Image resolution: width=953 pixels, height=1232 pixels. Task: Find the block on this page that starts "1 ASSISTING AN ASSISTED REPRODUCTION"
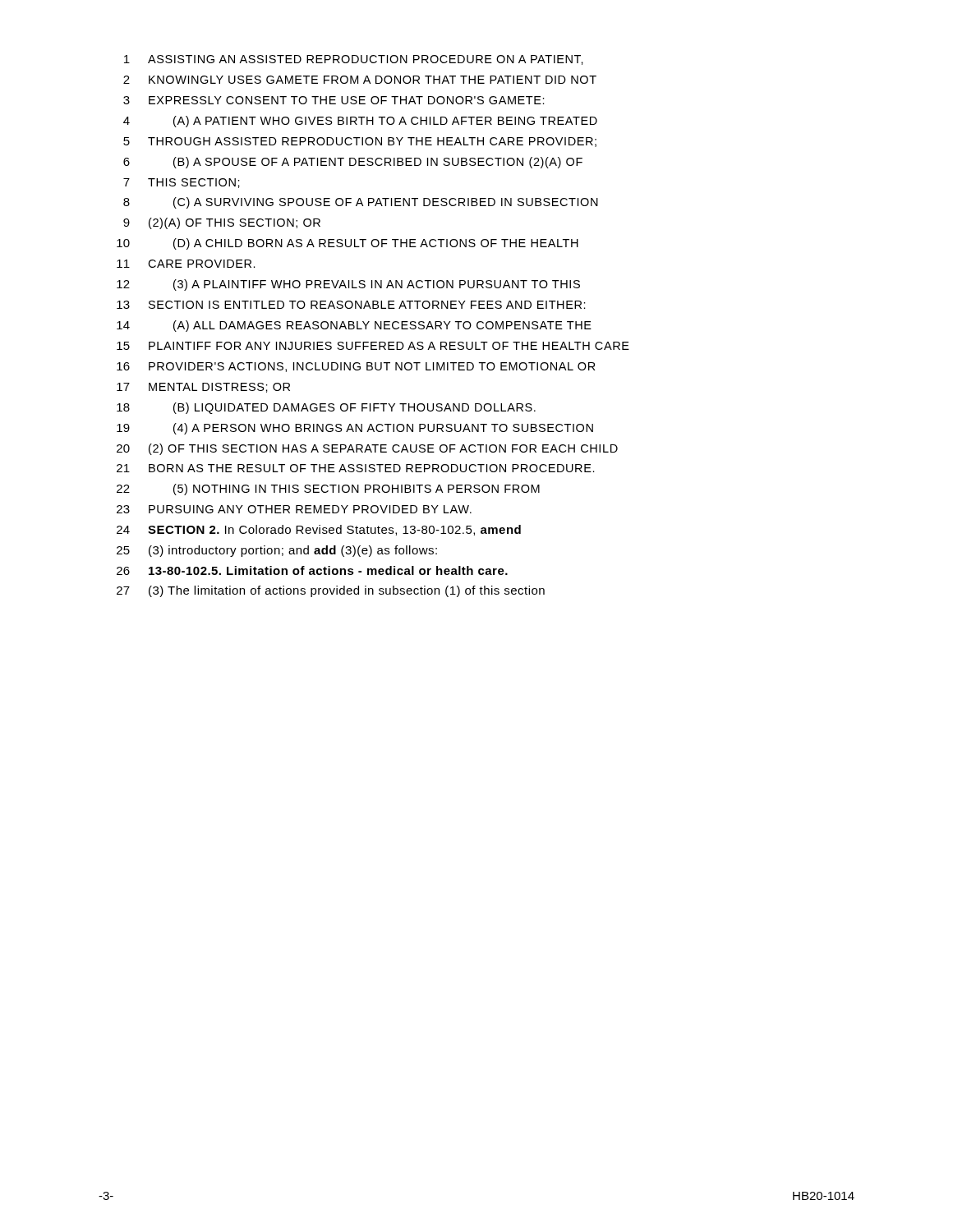coord(476,60)
